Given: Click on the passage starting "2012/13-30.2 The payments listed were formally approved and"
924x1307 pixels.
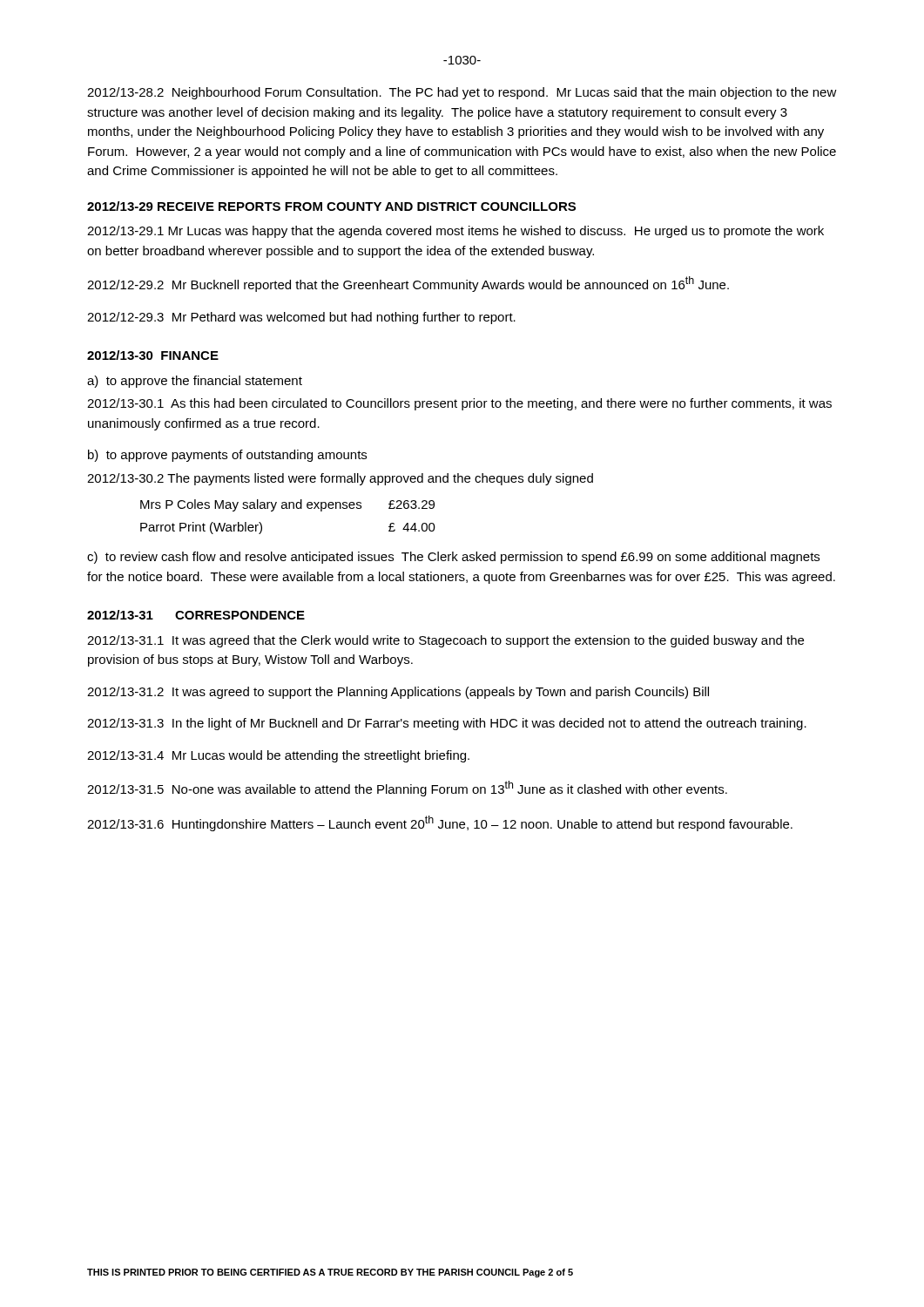Looking at the screenshot, I should click(340, 478).
